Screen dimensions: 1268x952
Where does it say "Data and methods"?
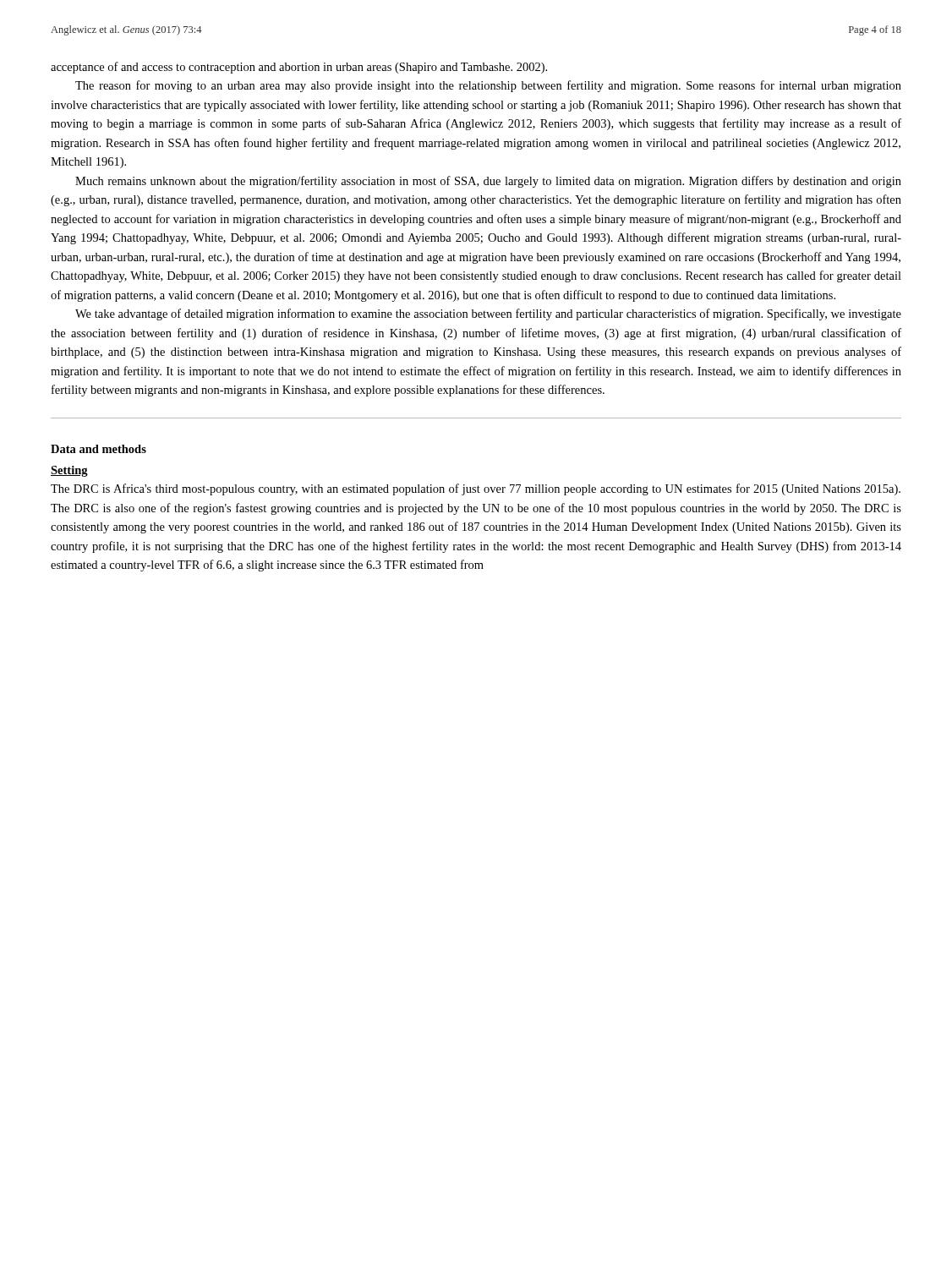[x=98, y=449]
